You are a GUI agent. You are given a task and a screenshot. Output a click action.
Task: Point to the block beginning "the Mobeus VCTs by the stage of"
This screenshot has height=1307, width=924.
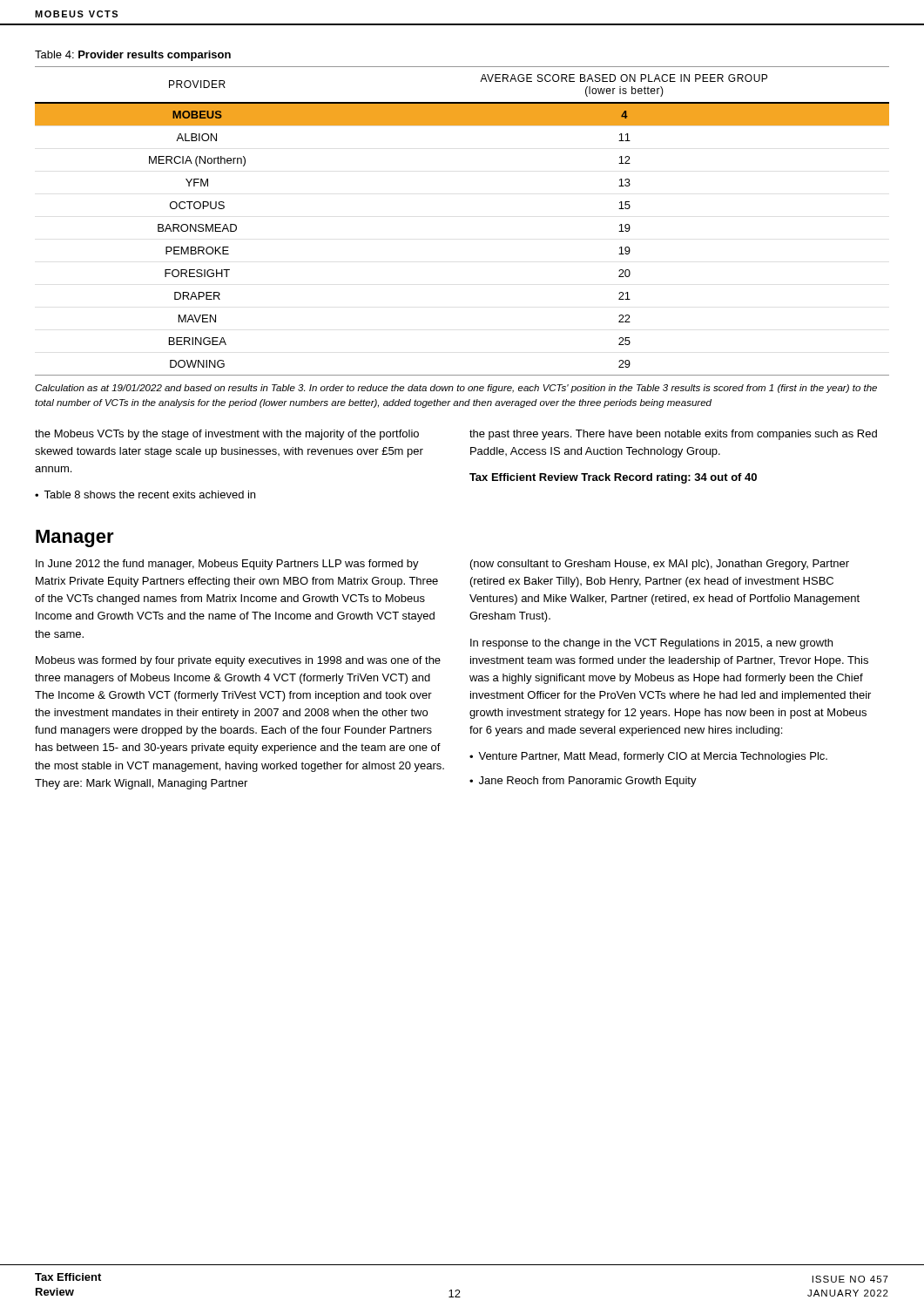[x=229, y=451]
